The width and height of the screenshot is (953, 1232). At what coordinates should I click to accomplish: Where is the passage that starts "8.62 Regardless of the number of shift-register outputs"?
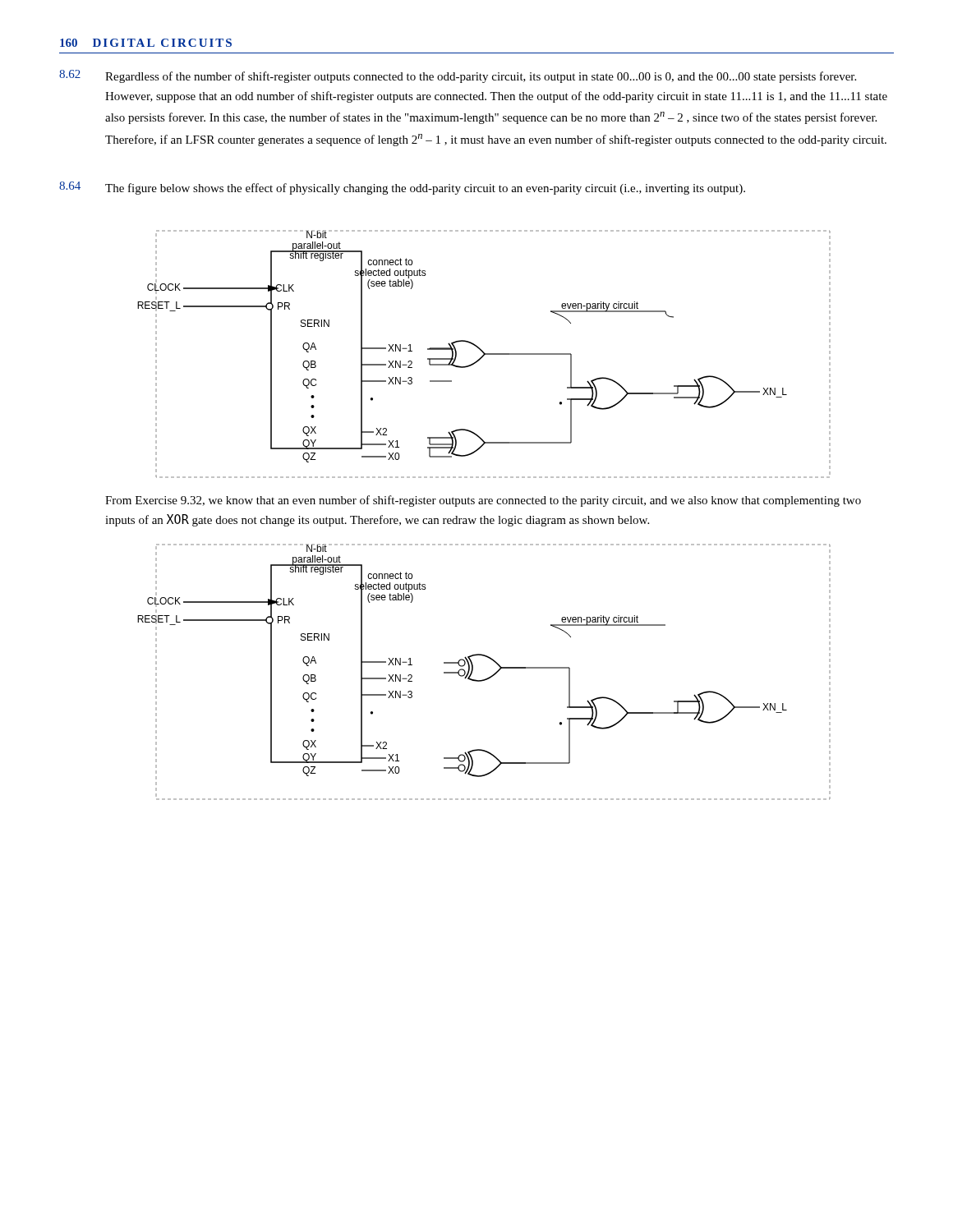[x=476, y=109]
